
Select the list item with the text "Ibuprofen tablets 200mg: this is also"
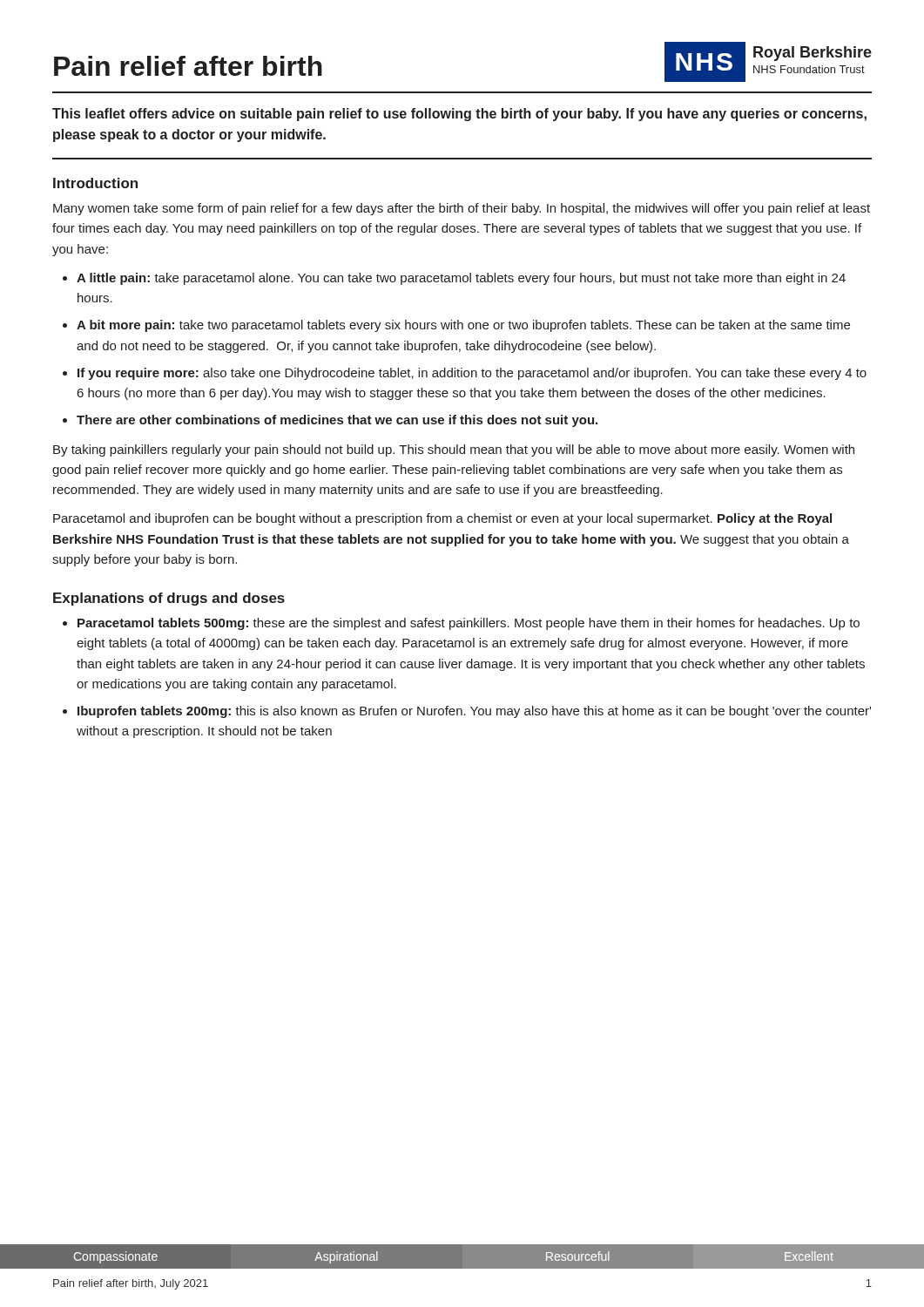474,721
